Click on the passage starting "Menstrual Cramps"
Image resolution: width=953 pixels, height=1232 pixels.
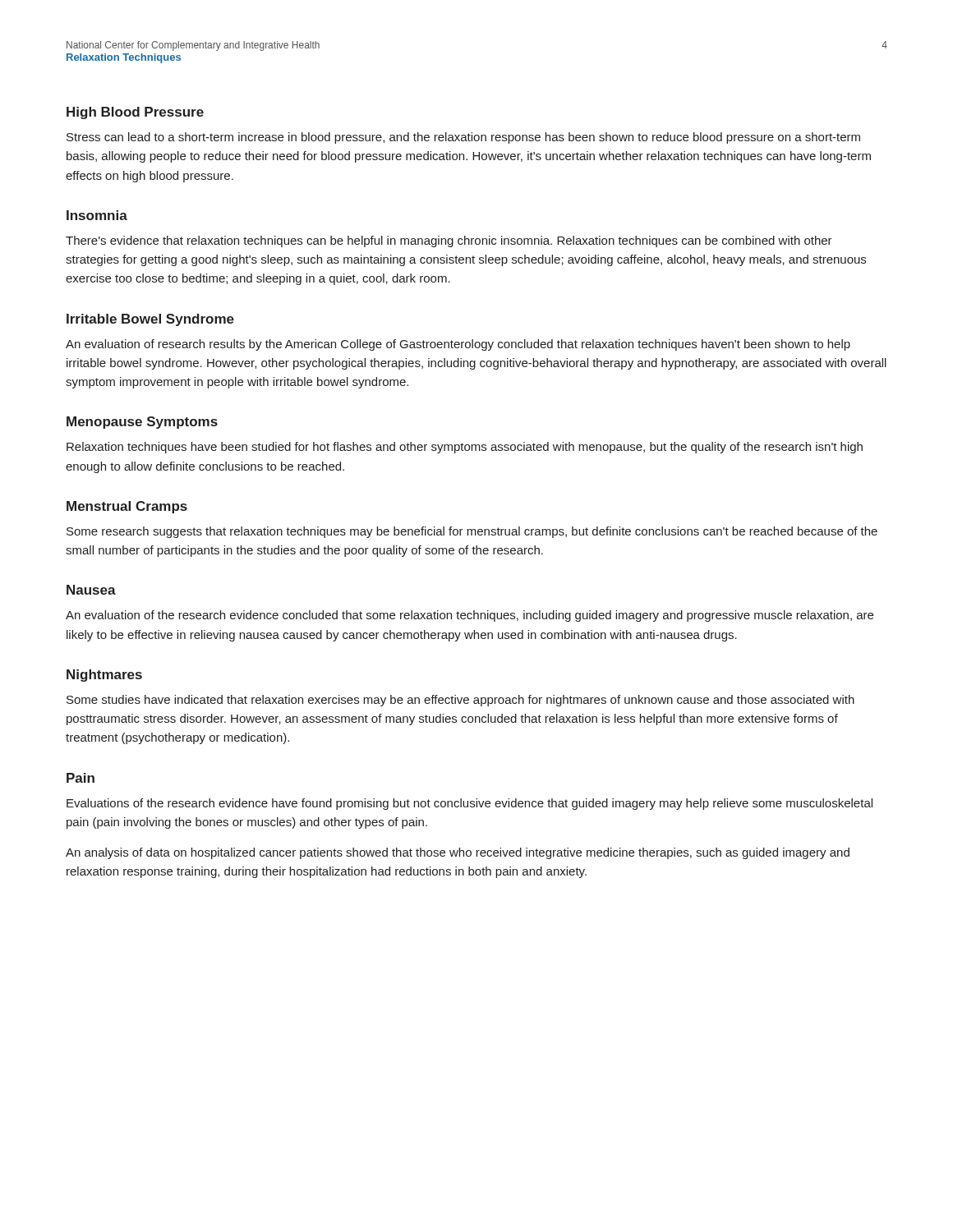[127, 506]
